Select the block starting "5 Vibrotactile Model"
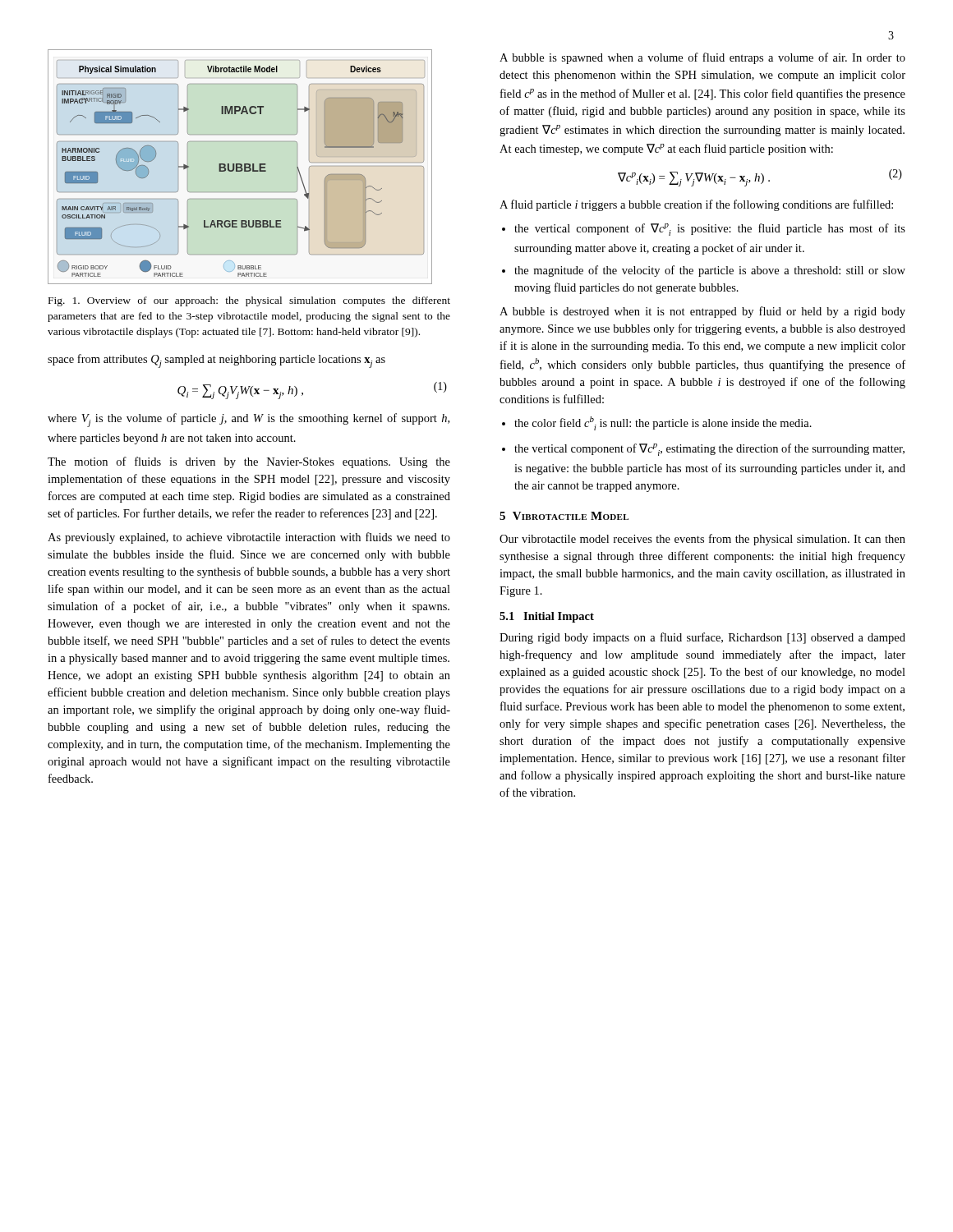Viewport: 953px width, 1232px height. 564,516
